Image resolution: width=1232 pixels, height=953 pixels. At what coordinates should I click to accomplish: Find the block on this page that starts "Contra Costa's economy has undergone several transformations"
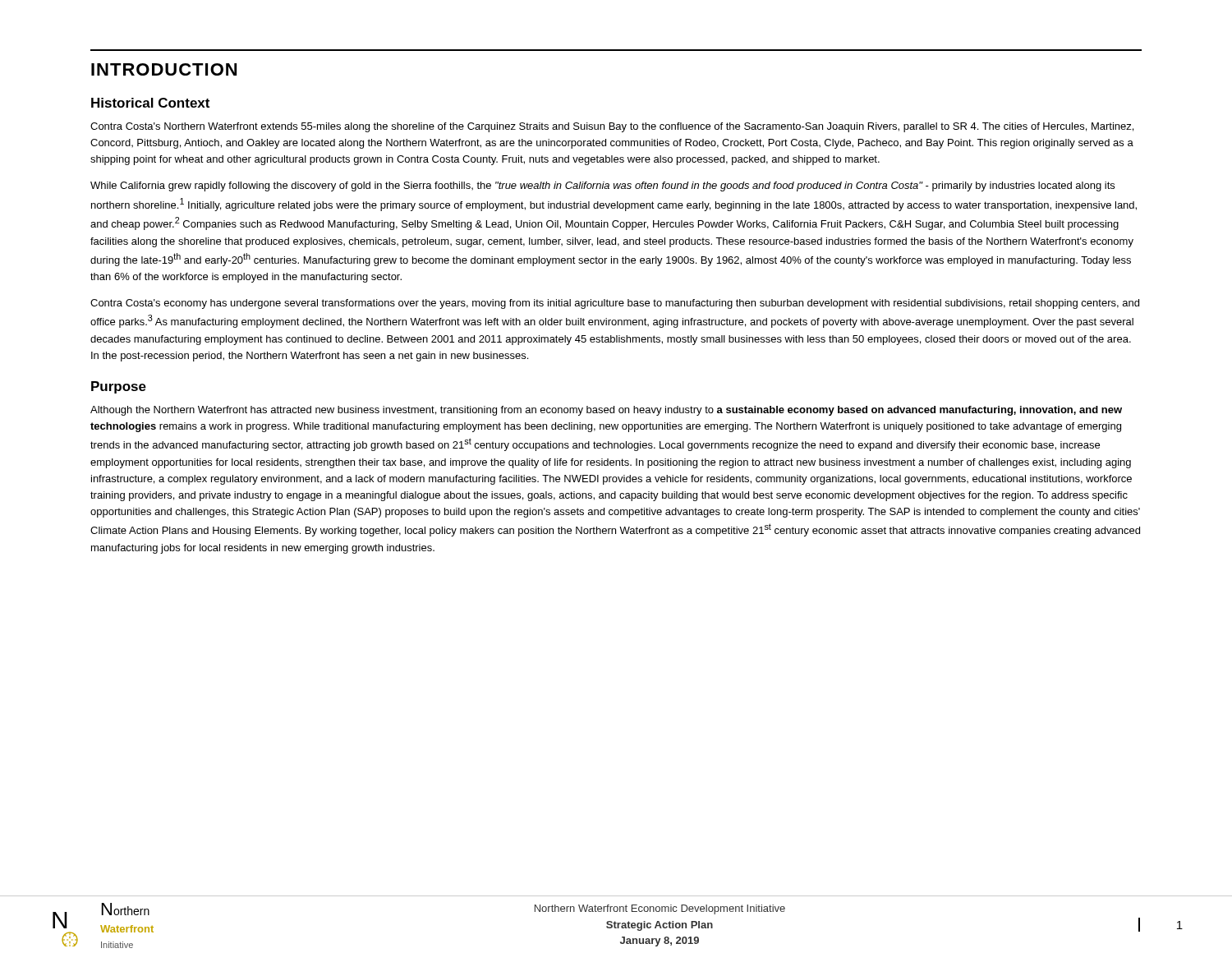(615, 329)
